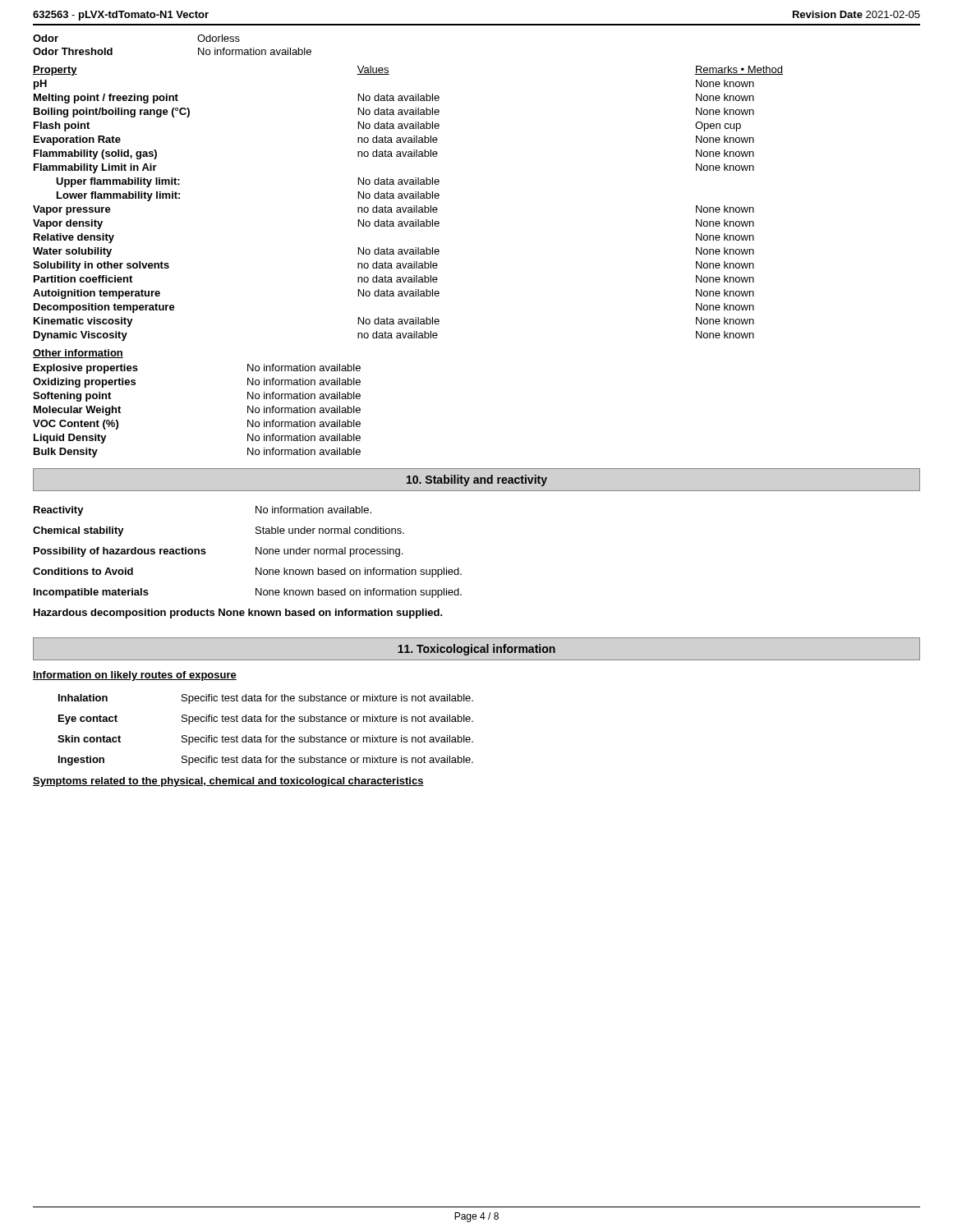Find the block starting "Information on likely routes of exposure"

(135, 675)
